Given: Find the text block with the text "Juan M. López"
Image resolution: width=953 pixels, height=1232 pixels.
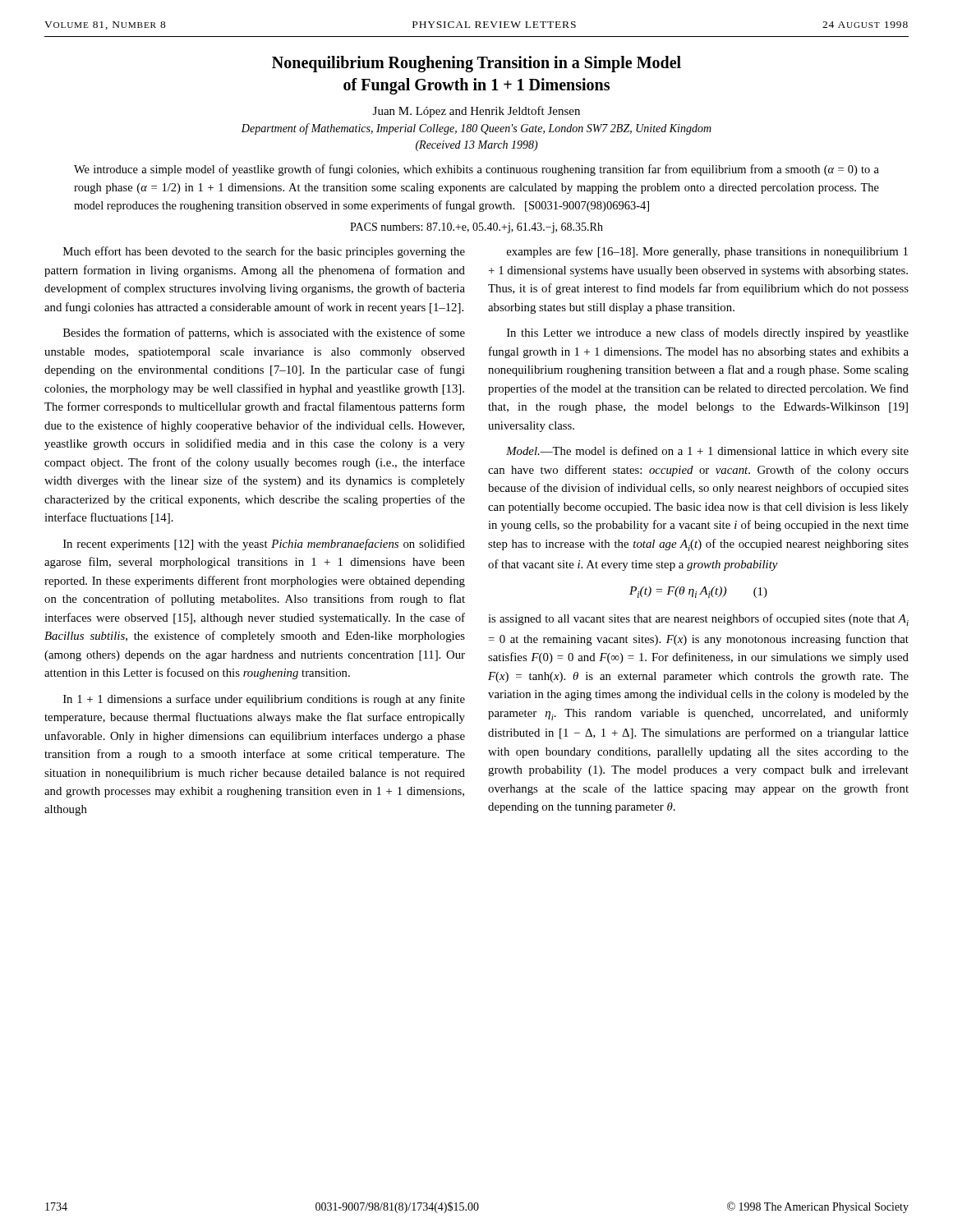Looking at the screenshot, I should pyautogui.click(x=476, y=111).
